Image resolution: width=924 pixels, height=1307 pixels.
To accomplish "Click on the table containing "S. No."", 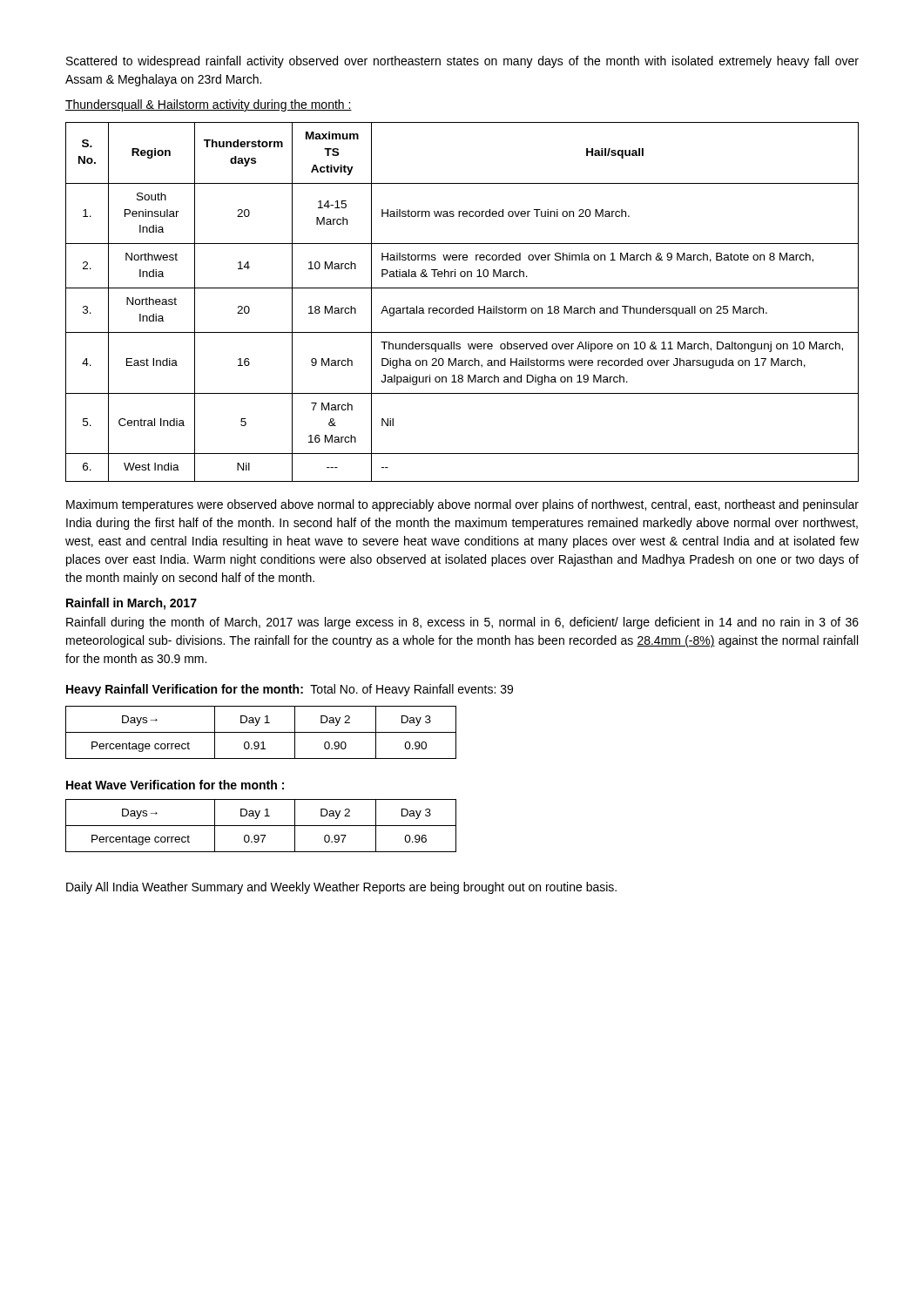I will point(462,302).
